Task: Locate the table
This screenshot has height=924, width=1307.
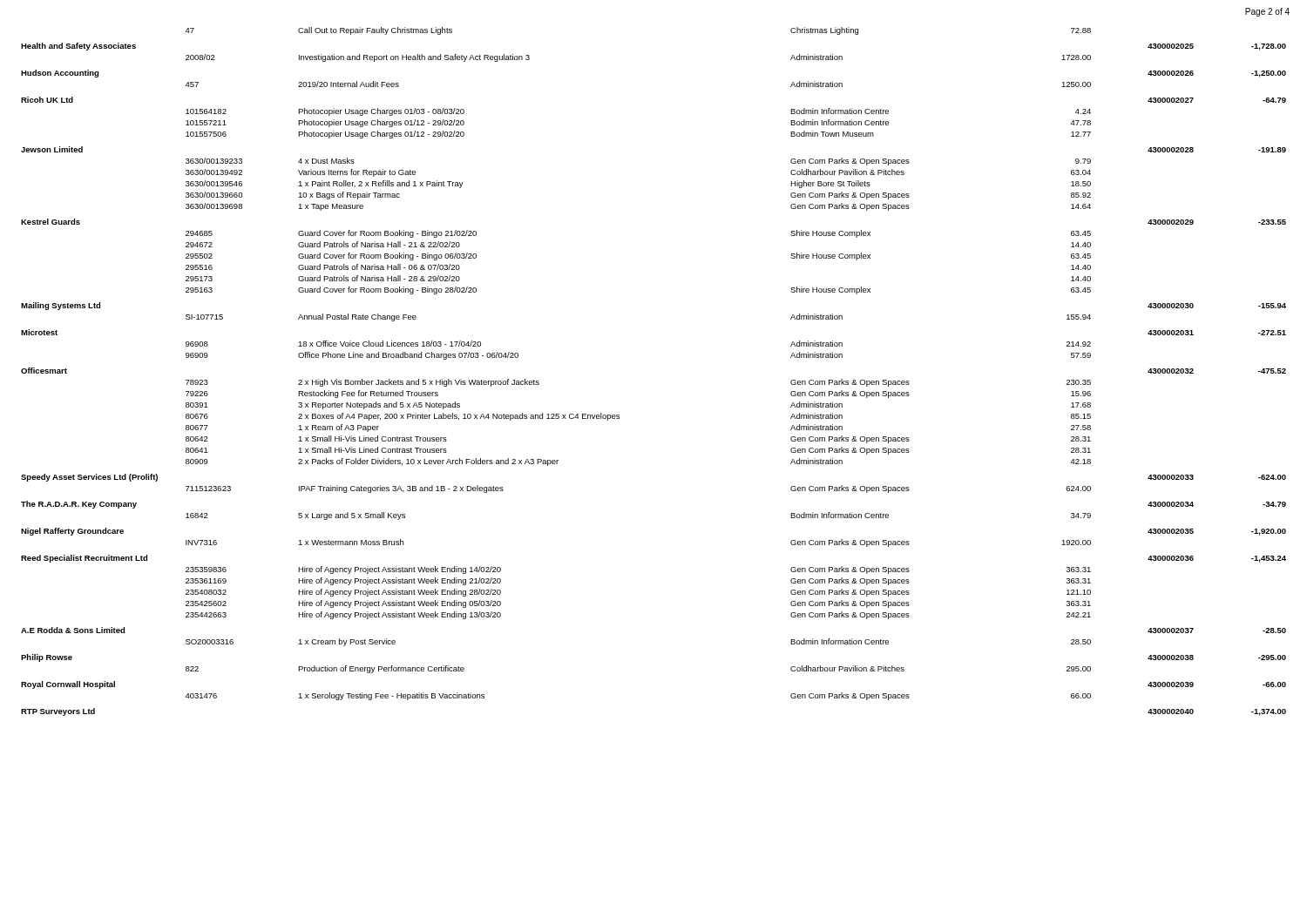Action: (654, 371)
